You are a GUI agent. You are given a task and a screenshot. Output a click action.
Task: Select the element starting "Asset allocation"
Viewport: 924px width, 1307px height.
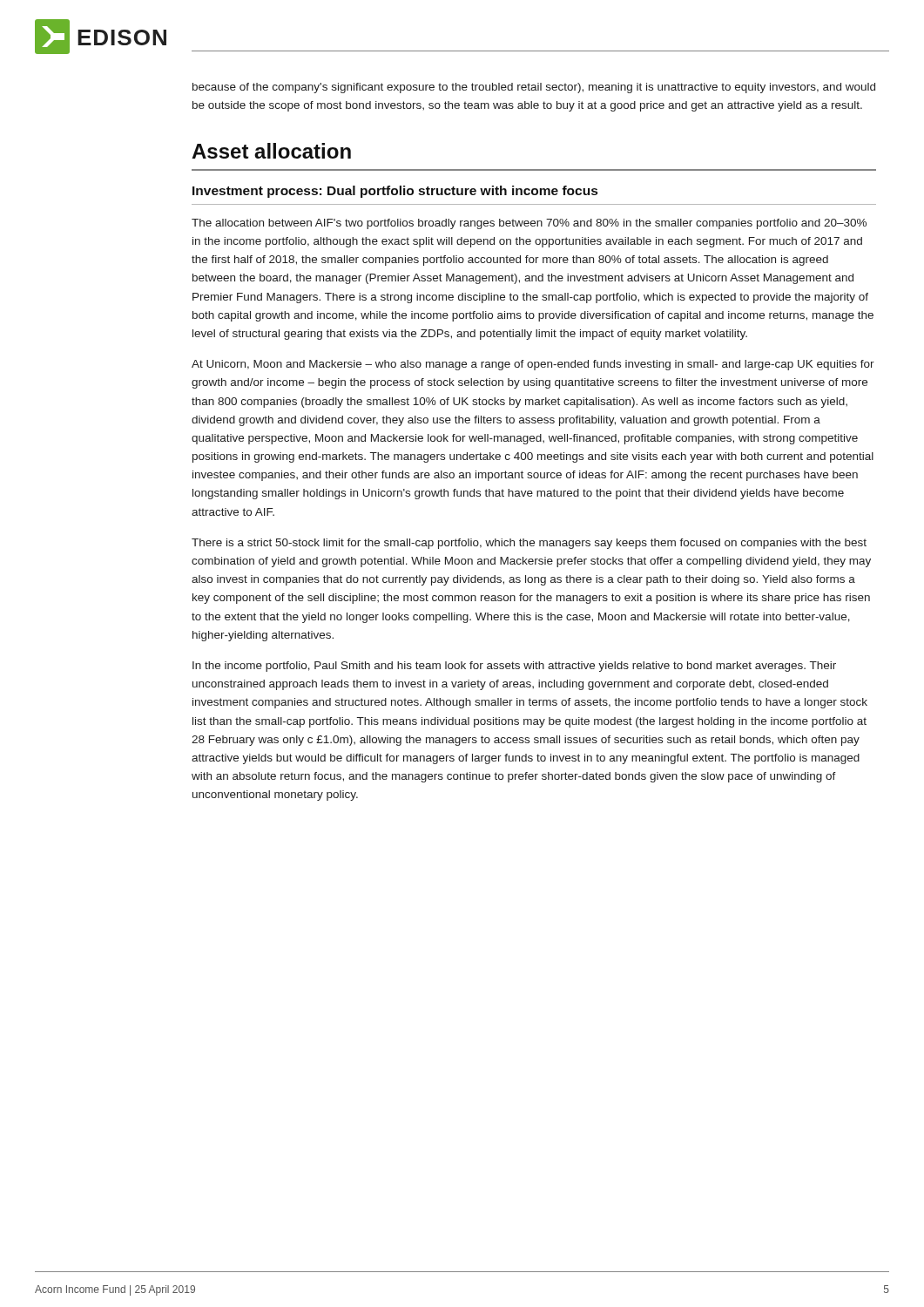click(272, 151)
